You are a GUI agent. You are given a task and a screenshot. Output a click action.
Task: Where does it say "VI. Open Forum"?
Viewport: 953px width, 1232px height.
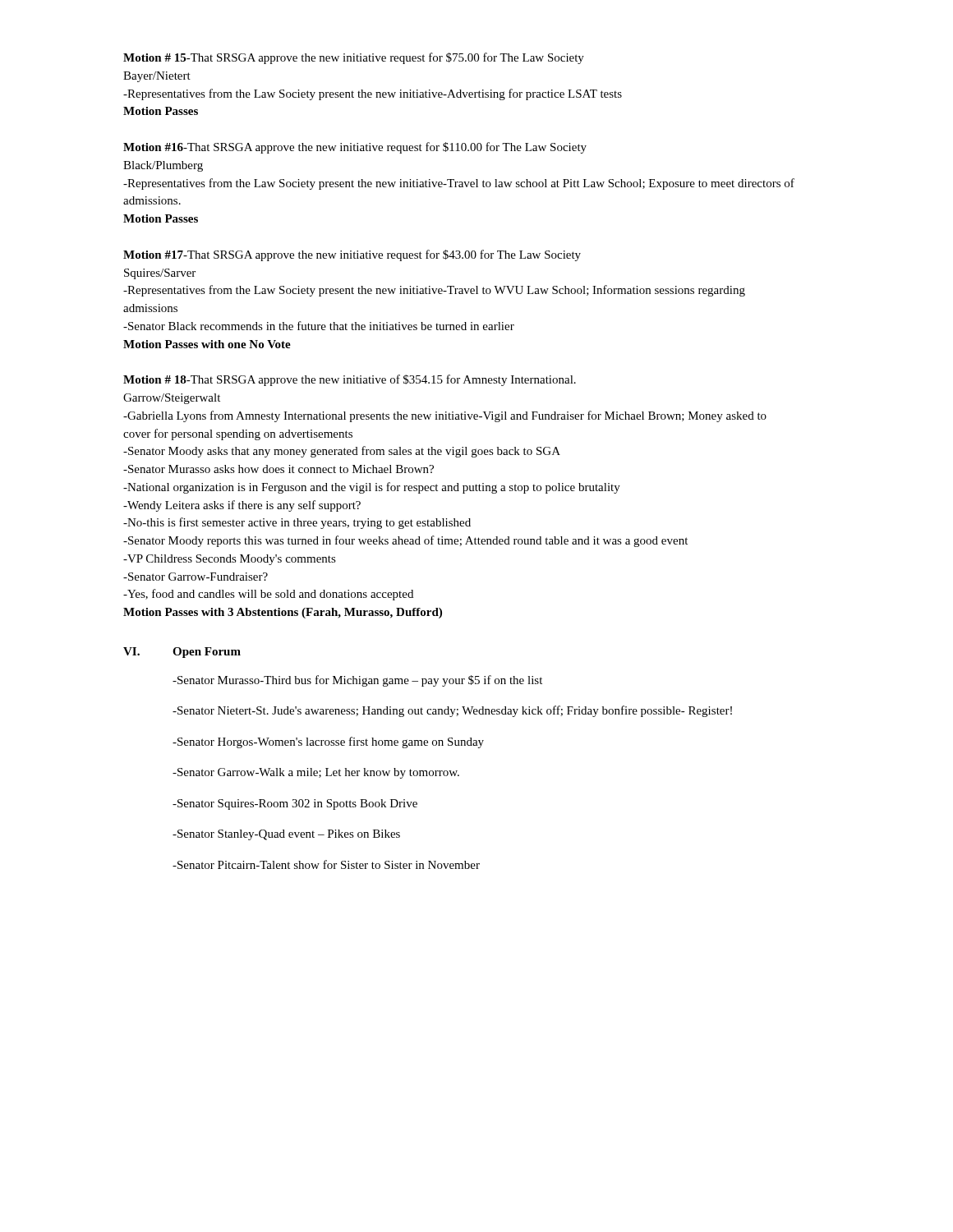[182, 652]
